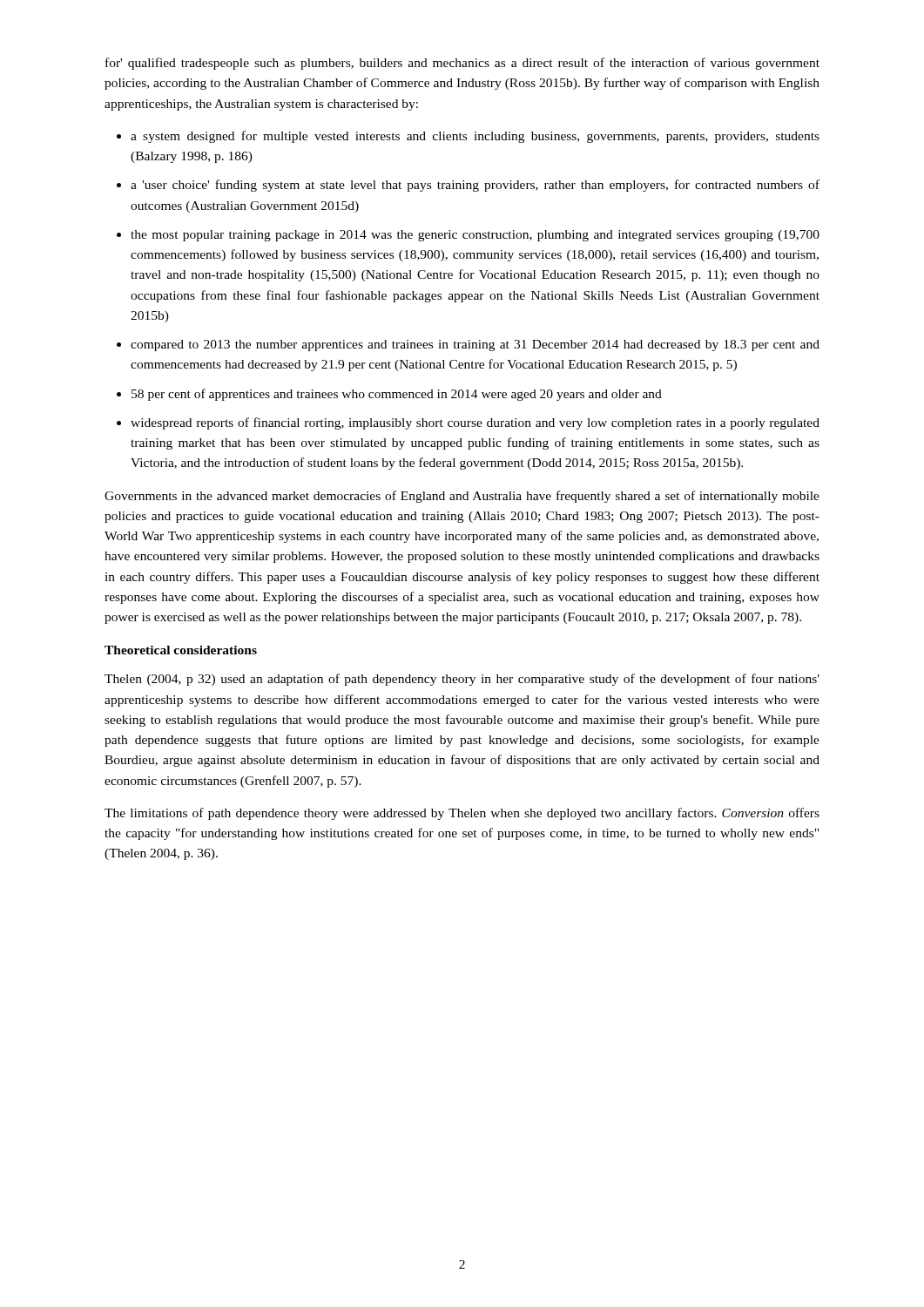Locate the list item that reads "a 'user choice' funding system at state level"

(475, 195)
